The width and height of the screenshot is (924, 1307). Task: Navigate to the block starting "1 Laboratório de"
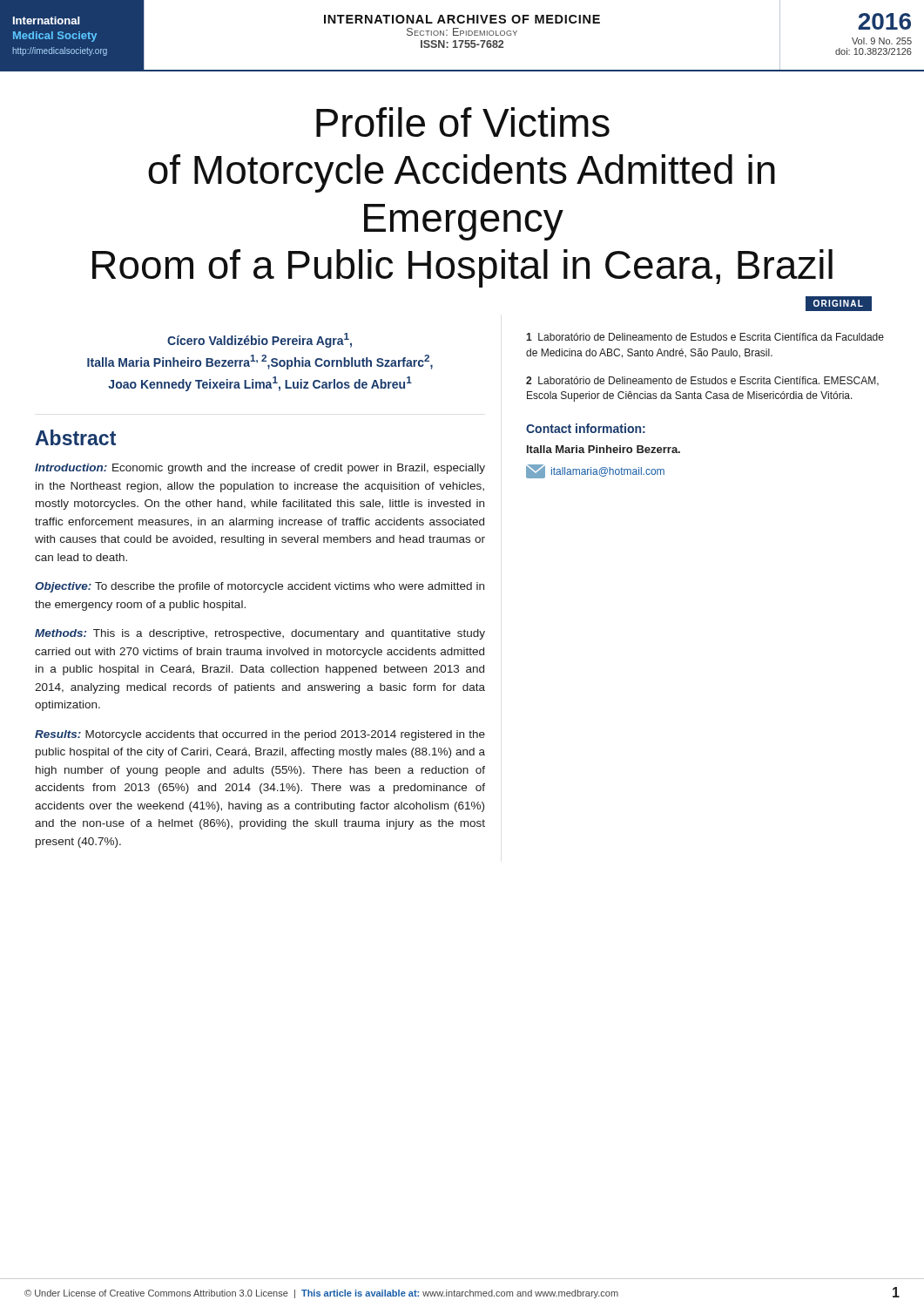[705, 345]
